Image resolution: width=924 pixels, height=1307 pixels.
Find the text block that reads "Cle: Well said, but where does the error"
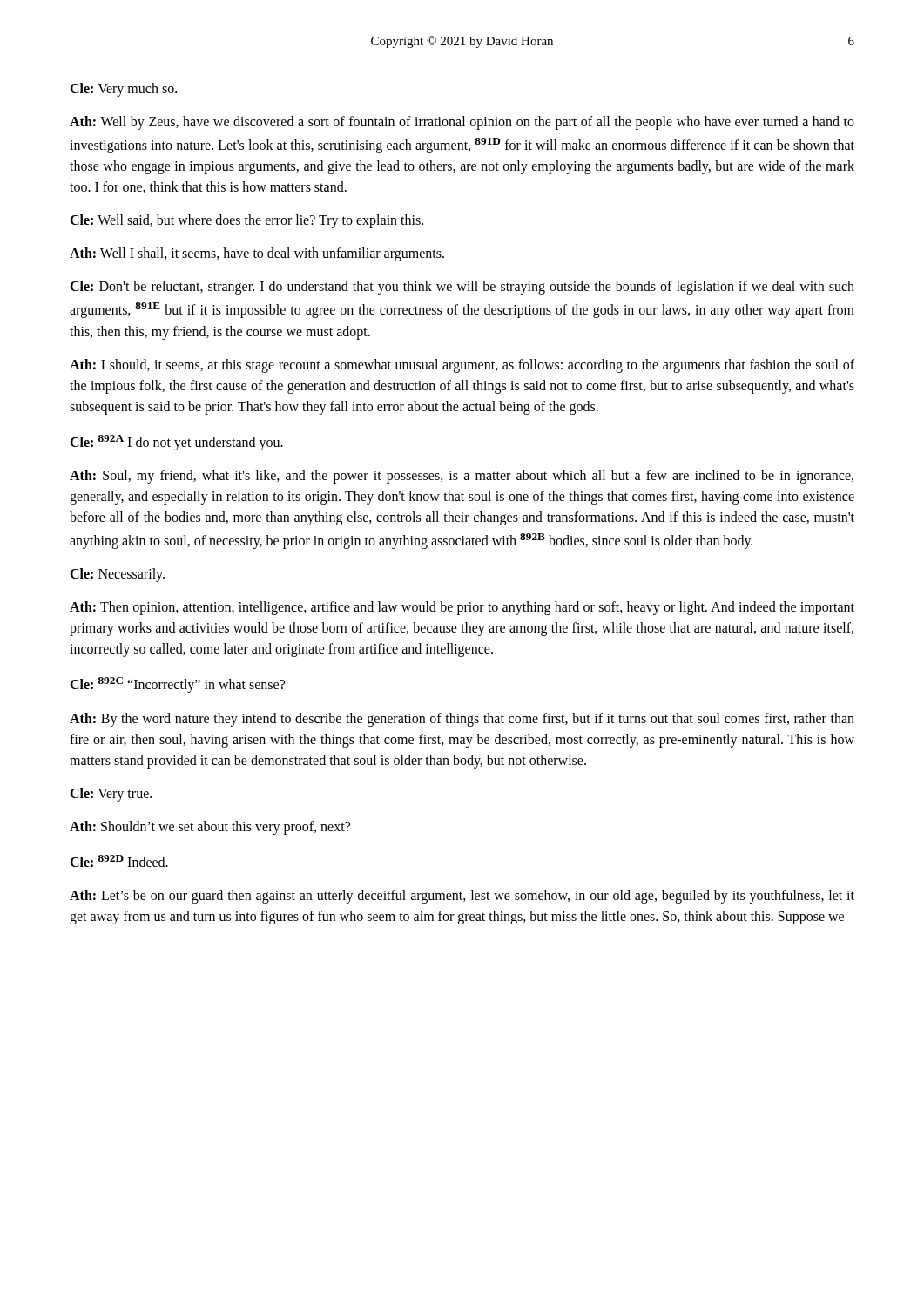[x=247, y=220]
